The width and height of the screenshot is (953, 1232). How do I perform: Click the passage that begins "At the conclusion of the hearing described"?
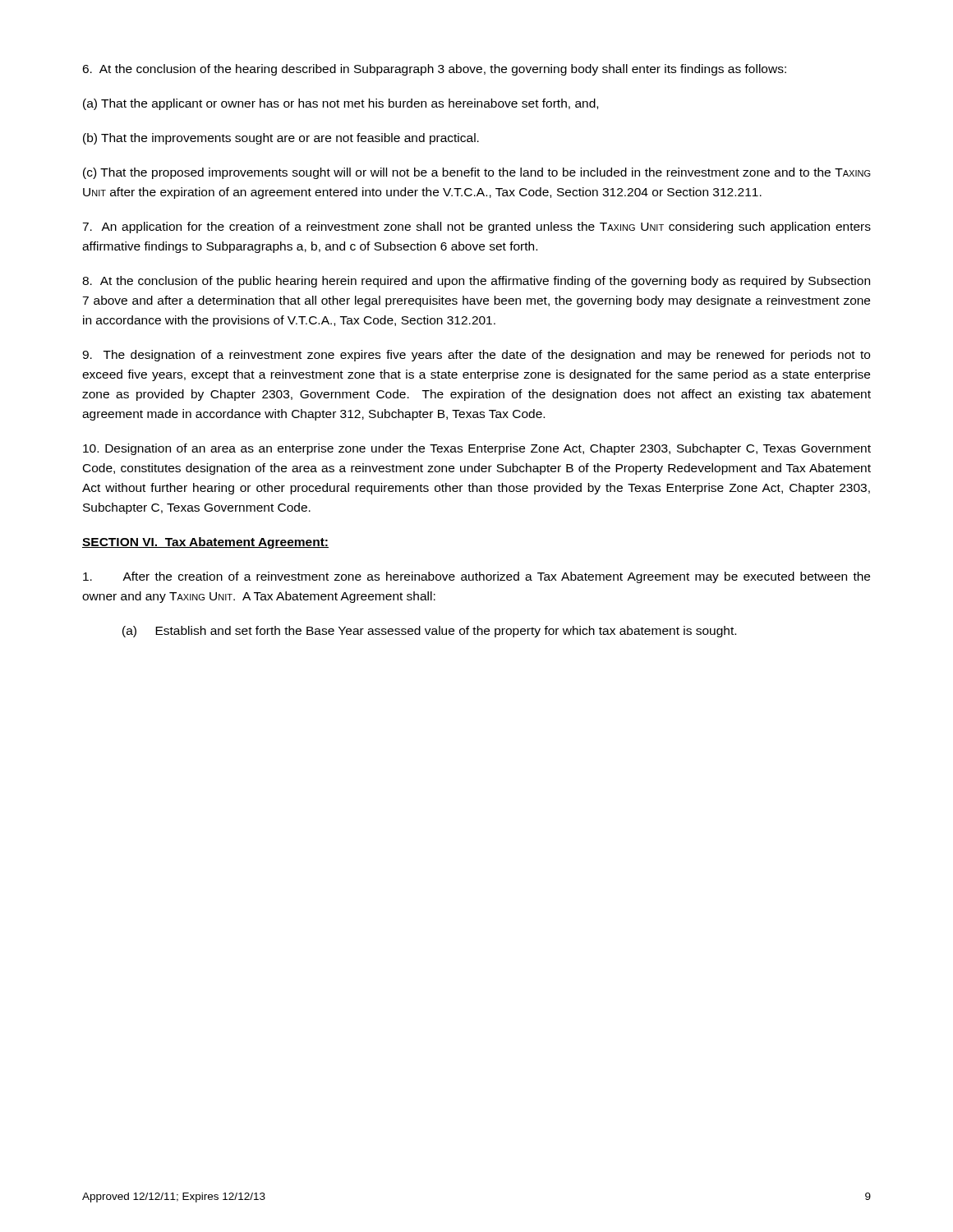pos(435,69)
